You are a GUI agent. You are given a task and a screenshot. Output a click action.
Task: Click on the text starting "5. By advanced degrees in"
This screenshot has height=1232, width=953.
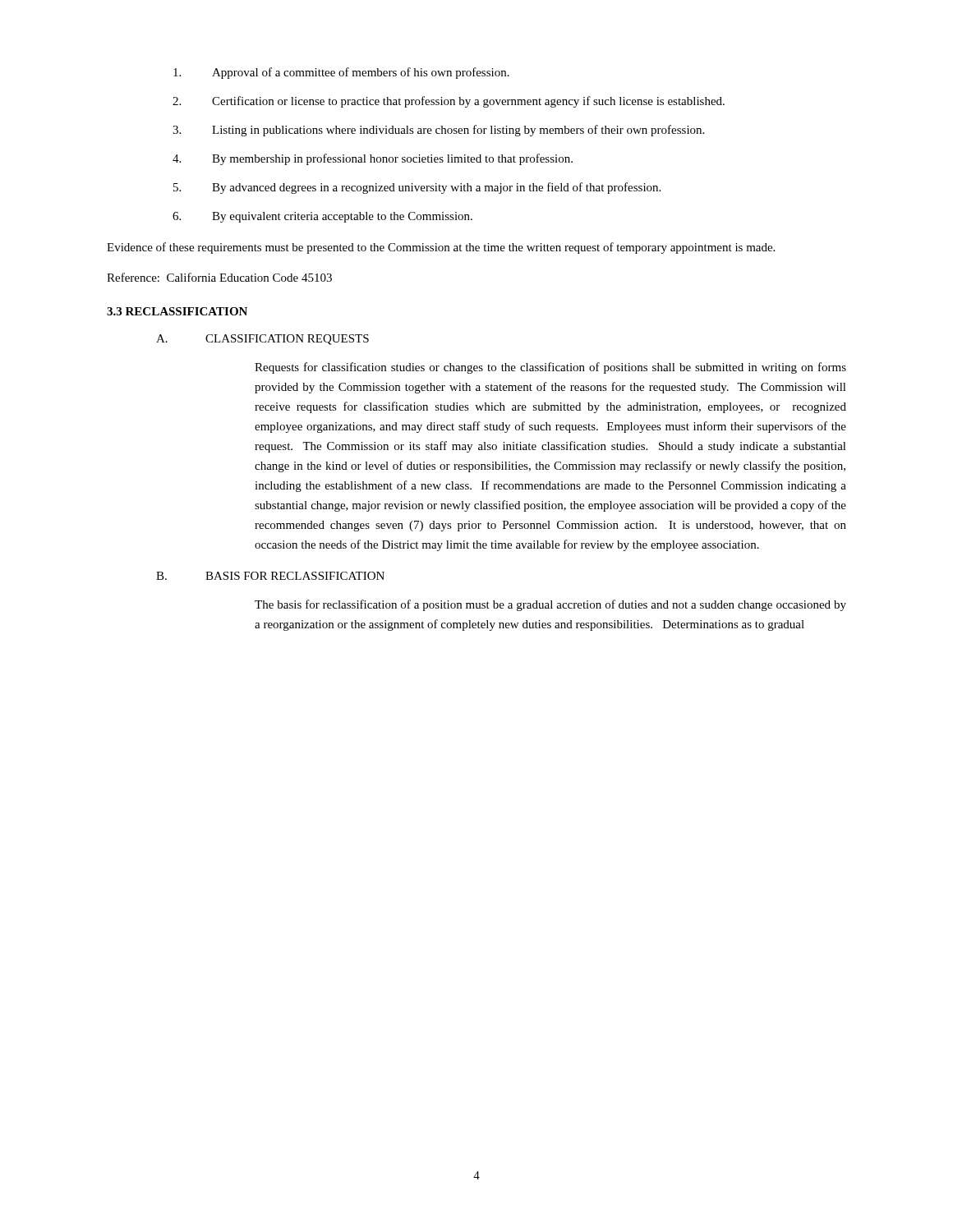[x=509, y=188]
